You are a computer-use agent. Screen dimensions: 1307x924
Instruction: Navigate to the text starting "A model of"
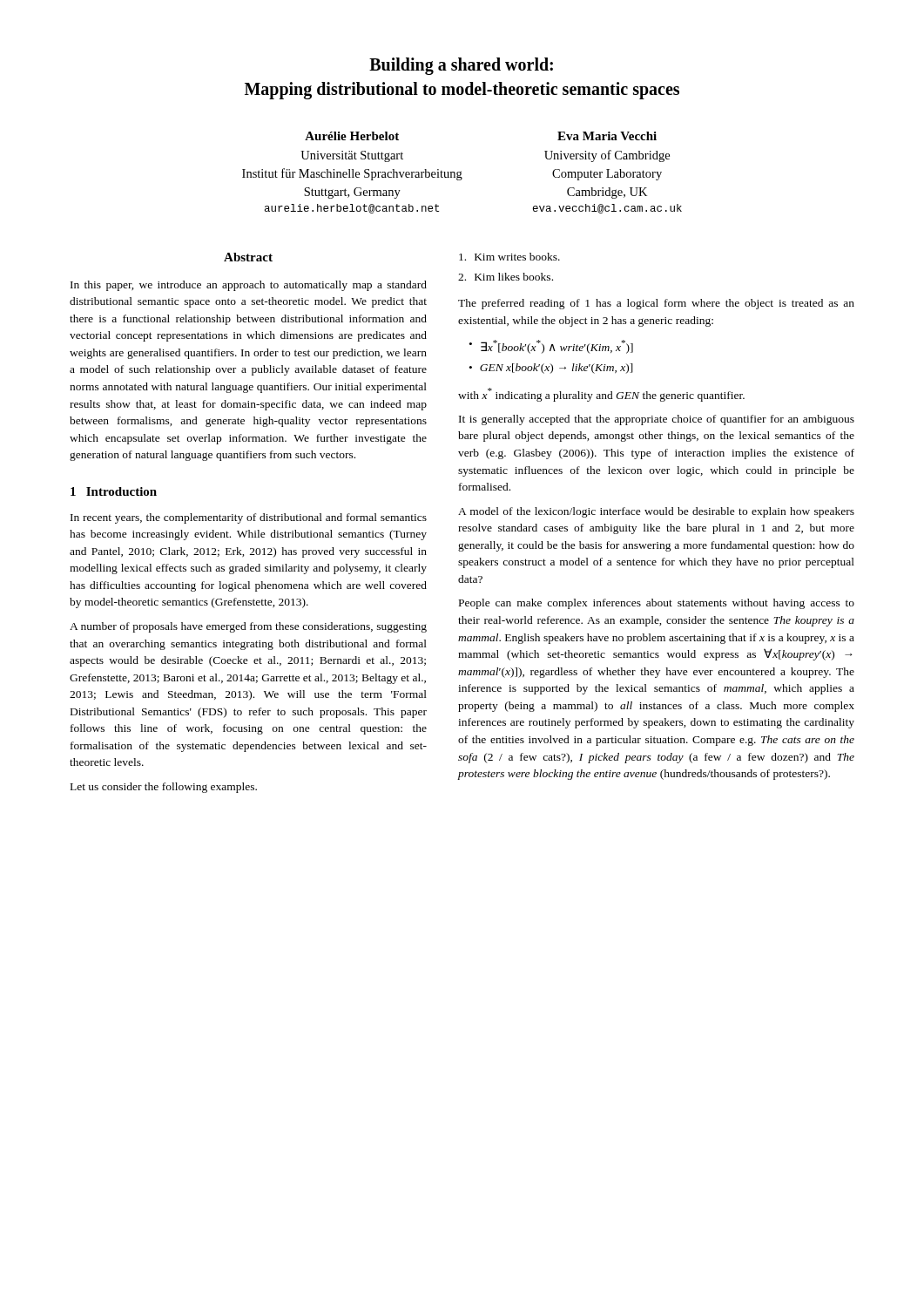656,545
